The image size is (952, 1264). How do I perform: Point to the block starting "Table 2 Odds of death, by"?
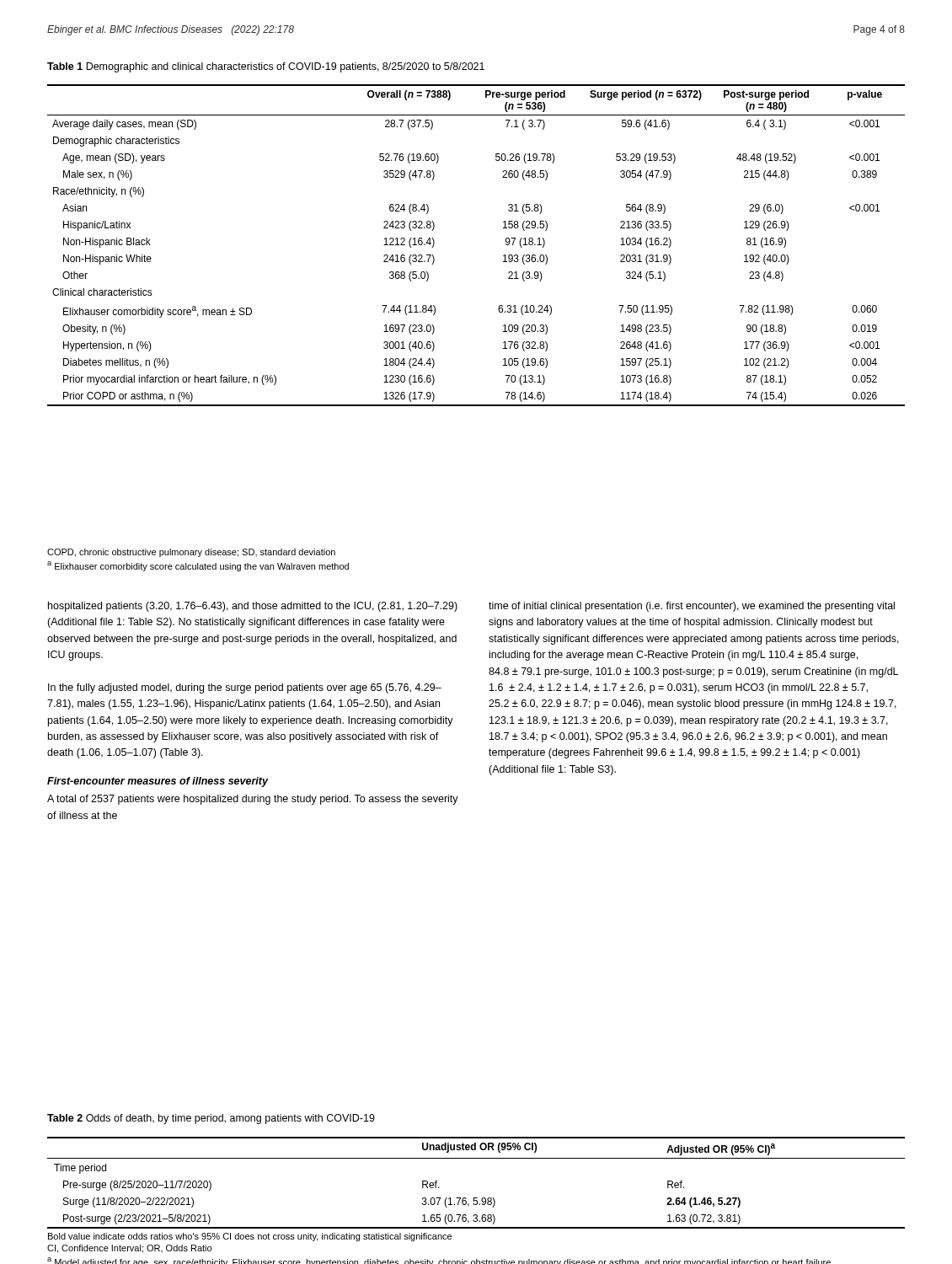[211, 1118]
